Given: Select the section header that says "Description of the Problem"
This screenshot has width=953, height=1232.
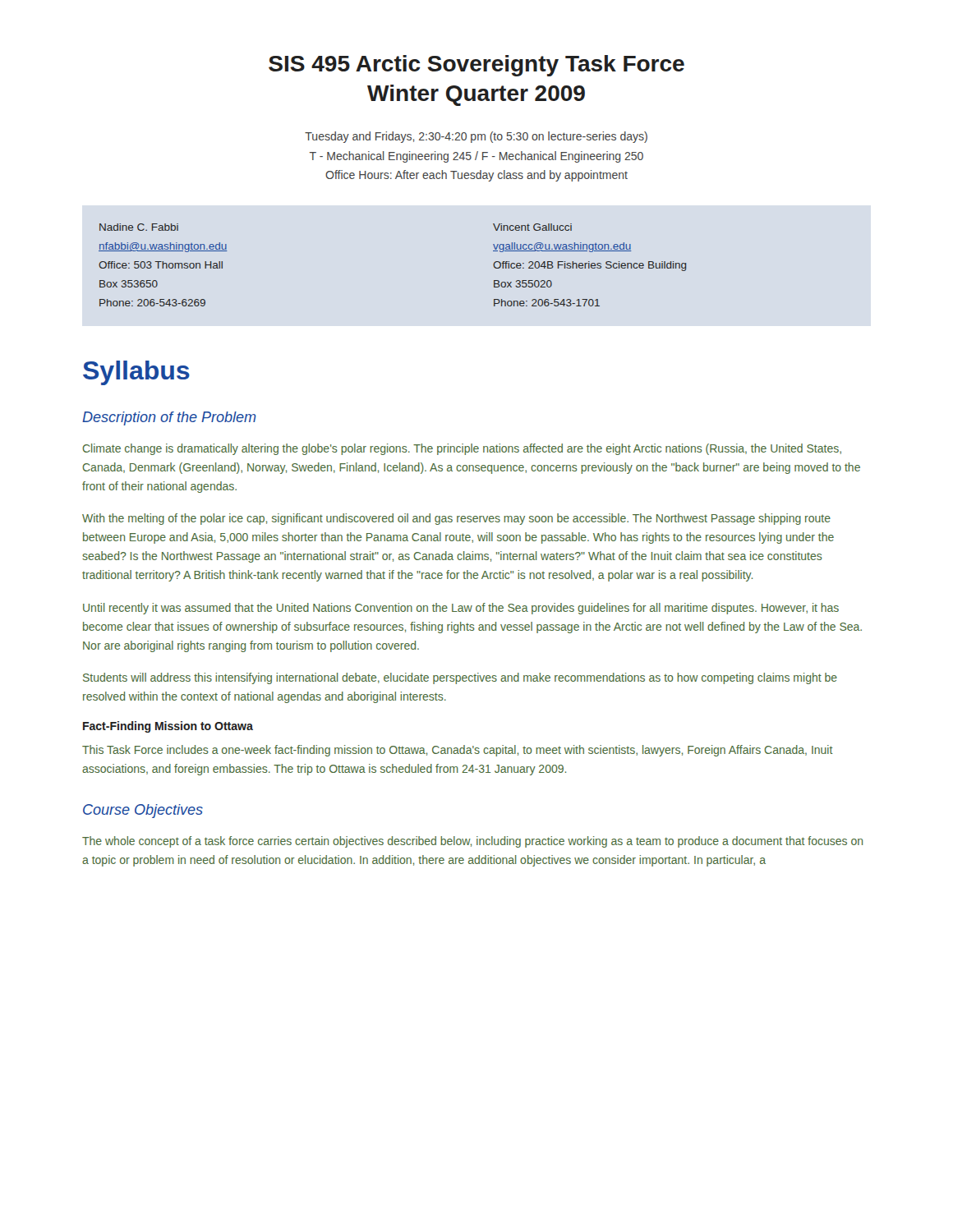Looking at the screenshot, I should (x=169, y=418).
